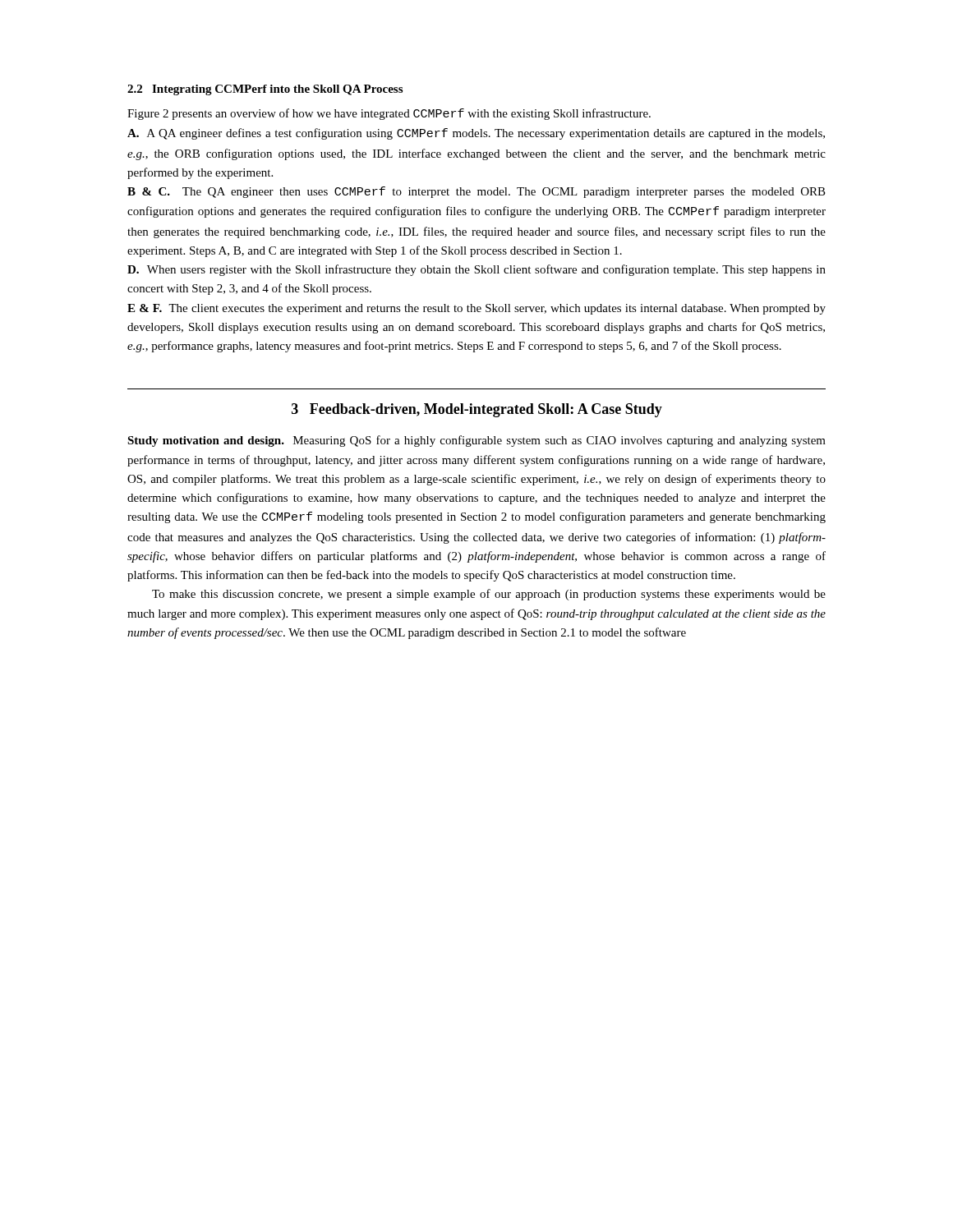
Task: Where is the section header that starts "2.2 Integrating CCMPerf into"?
Action: 265,89
